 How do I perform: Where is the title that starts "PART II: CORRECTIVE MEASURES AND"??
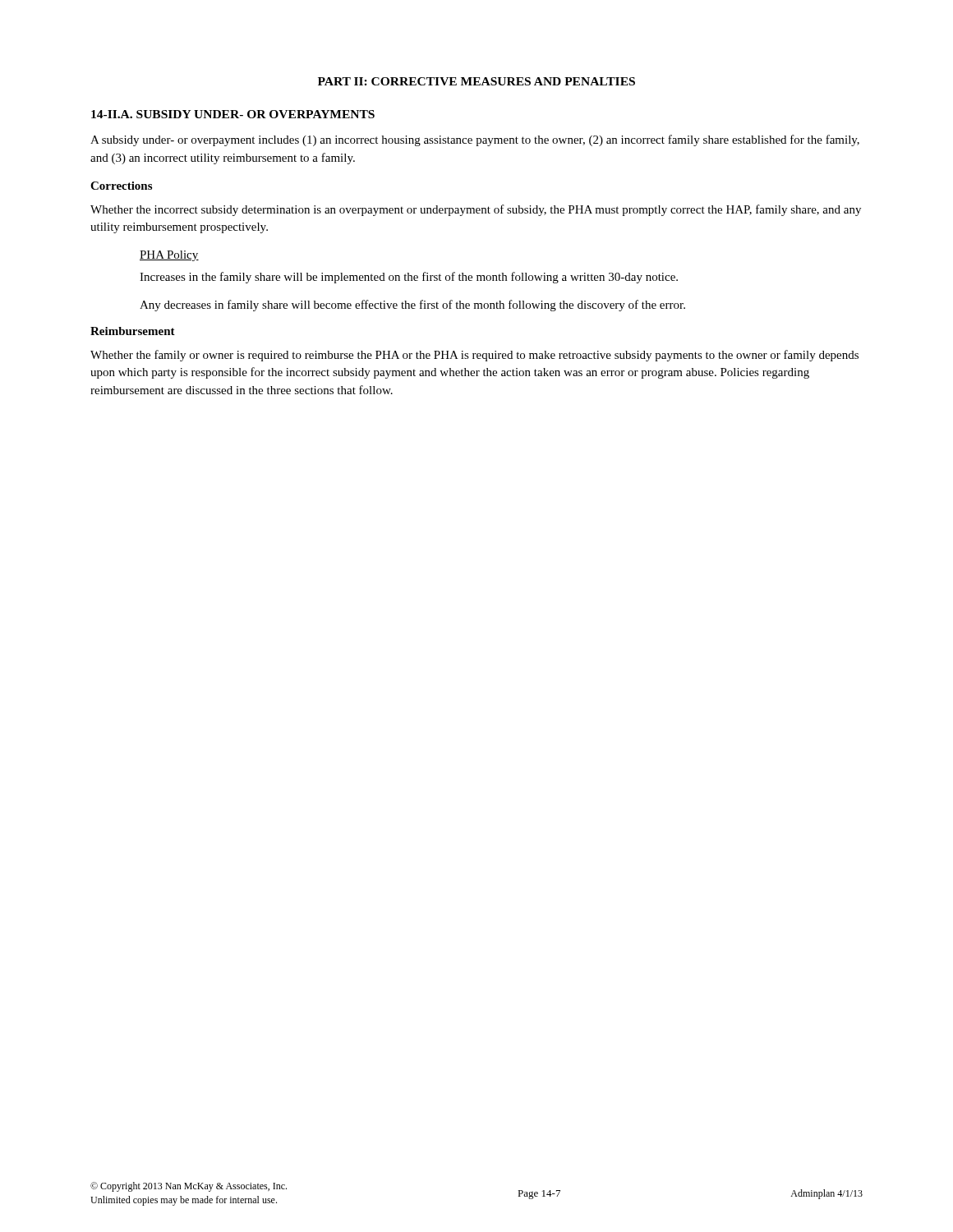476,81
